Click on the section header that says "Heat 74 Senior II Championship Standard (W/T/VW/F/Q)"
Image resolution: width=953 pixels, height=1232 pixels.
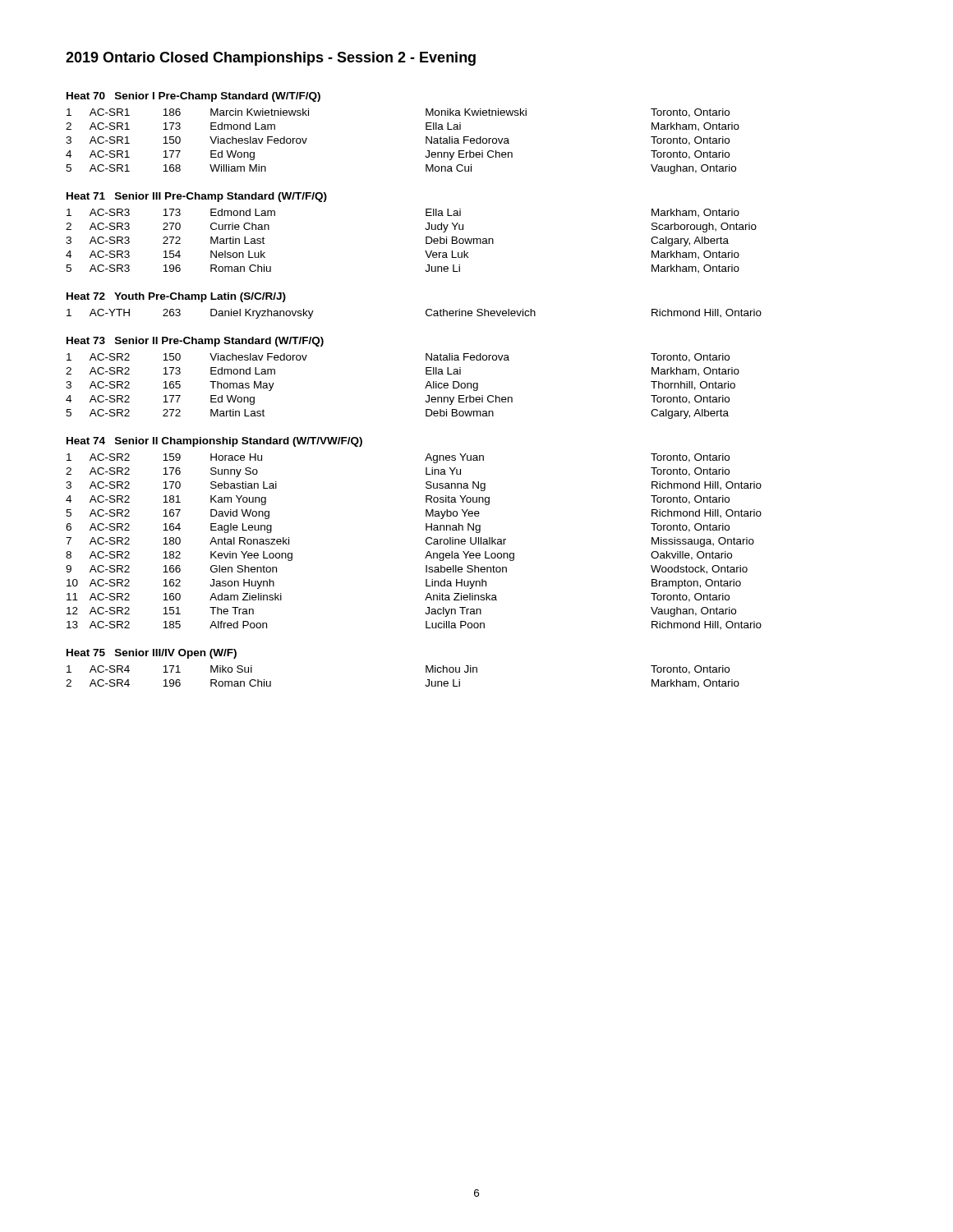click(x=214, y=441)
